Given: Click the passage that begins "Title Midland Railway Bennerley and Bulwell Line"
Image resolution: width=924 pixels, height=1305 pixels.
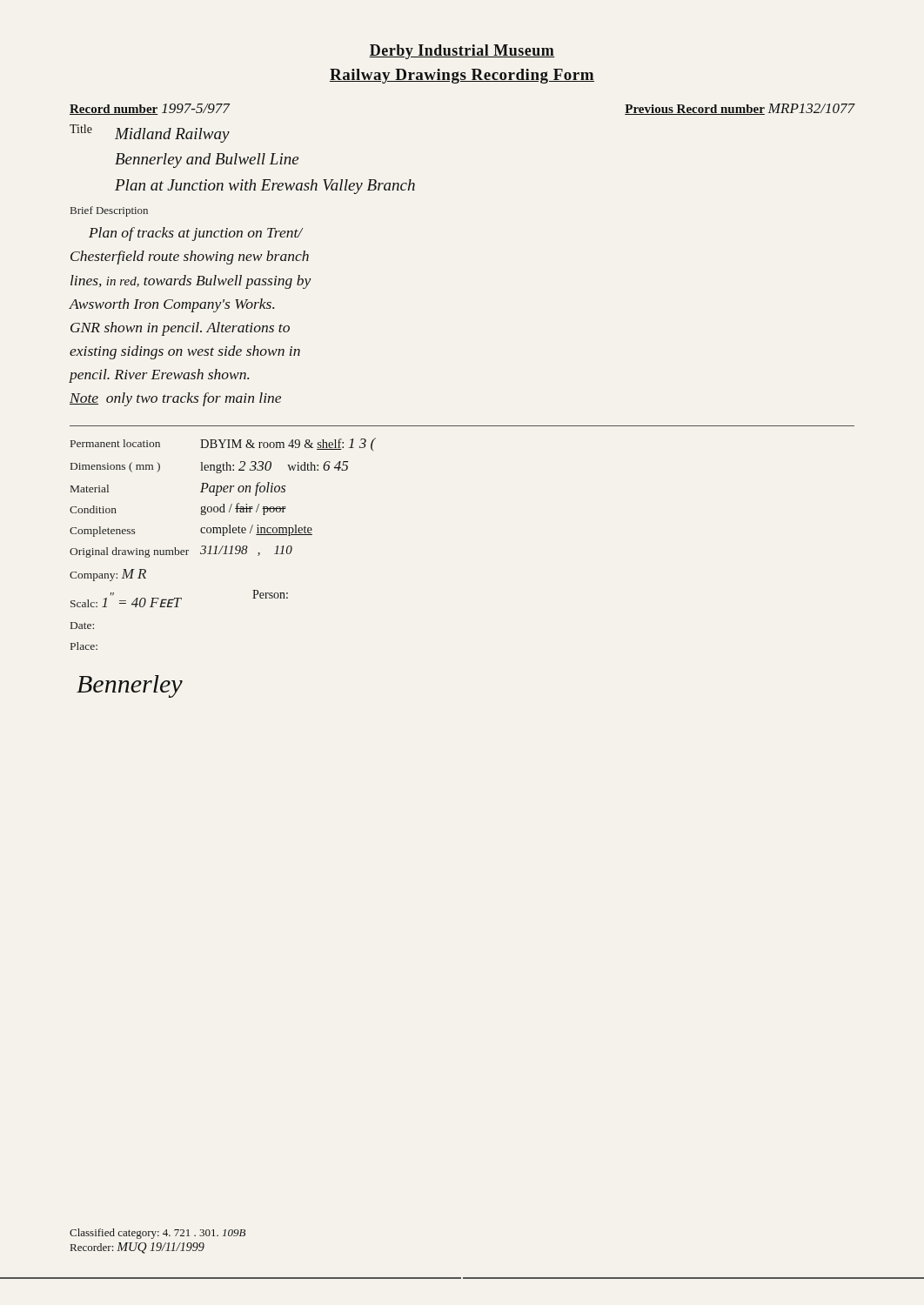Looking at the screenshot, I should tap(243, 159).
